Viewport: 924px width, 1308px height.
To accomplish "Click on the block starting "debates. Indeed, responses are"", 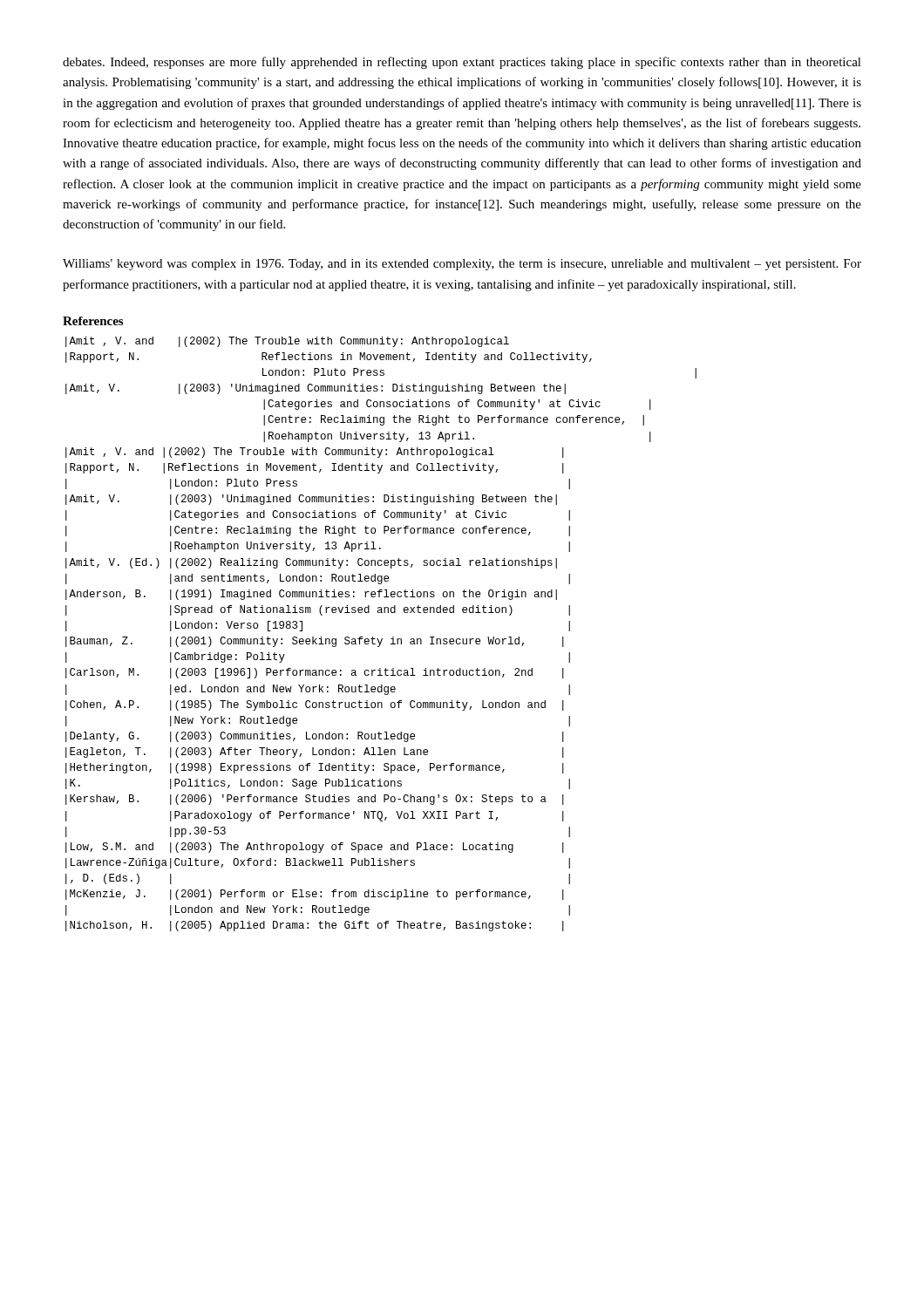I will click(x=462, y=143).
